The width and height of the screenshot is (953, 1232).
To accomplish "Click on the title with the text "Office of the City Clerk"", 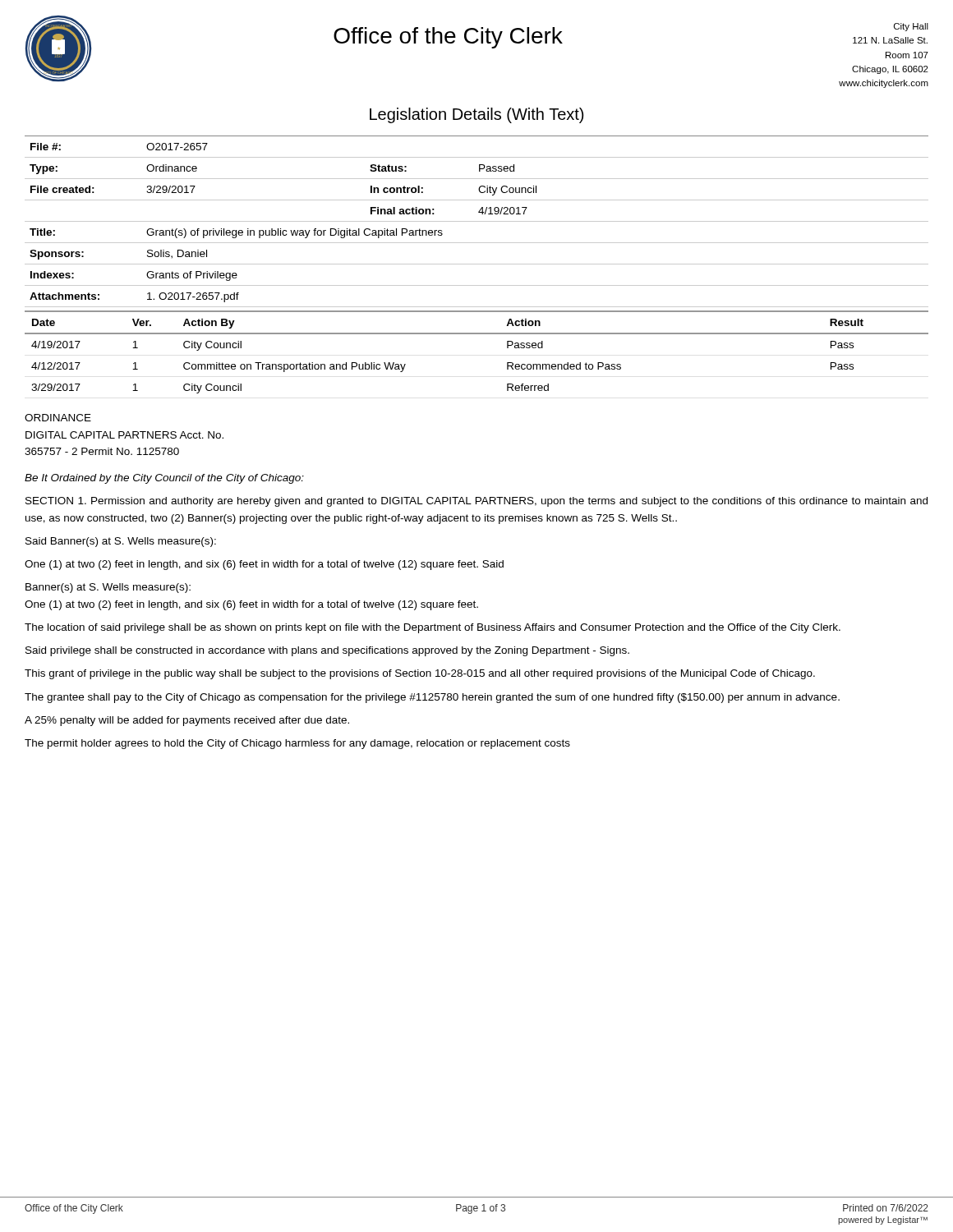I will (x=448, y=36).
